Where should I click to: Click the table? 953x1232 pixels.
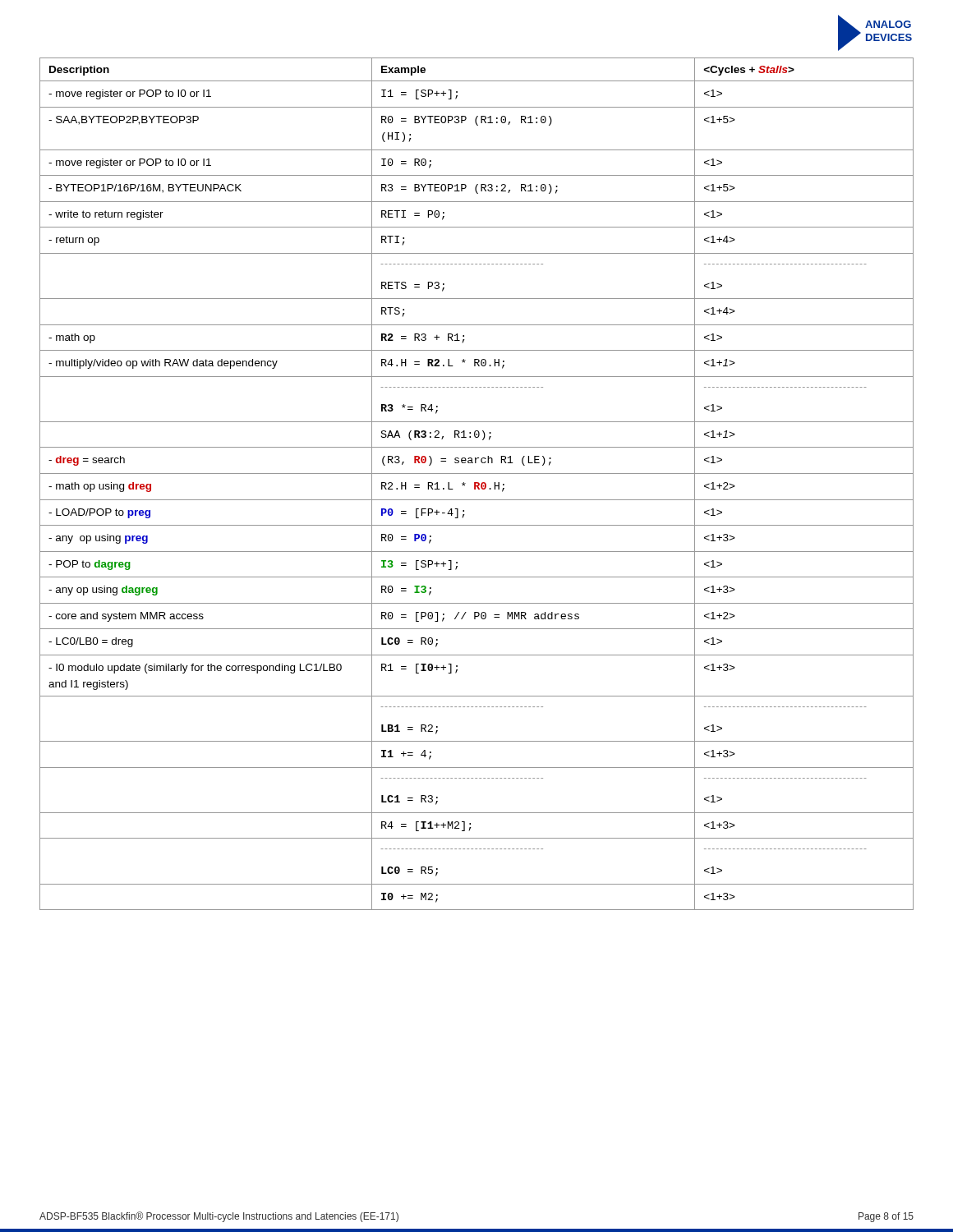(x=476, y=484)
